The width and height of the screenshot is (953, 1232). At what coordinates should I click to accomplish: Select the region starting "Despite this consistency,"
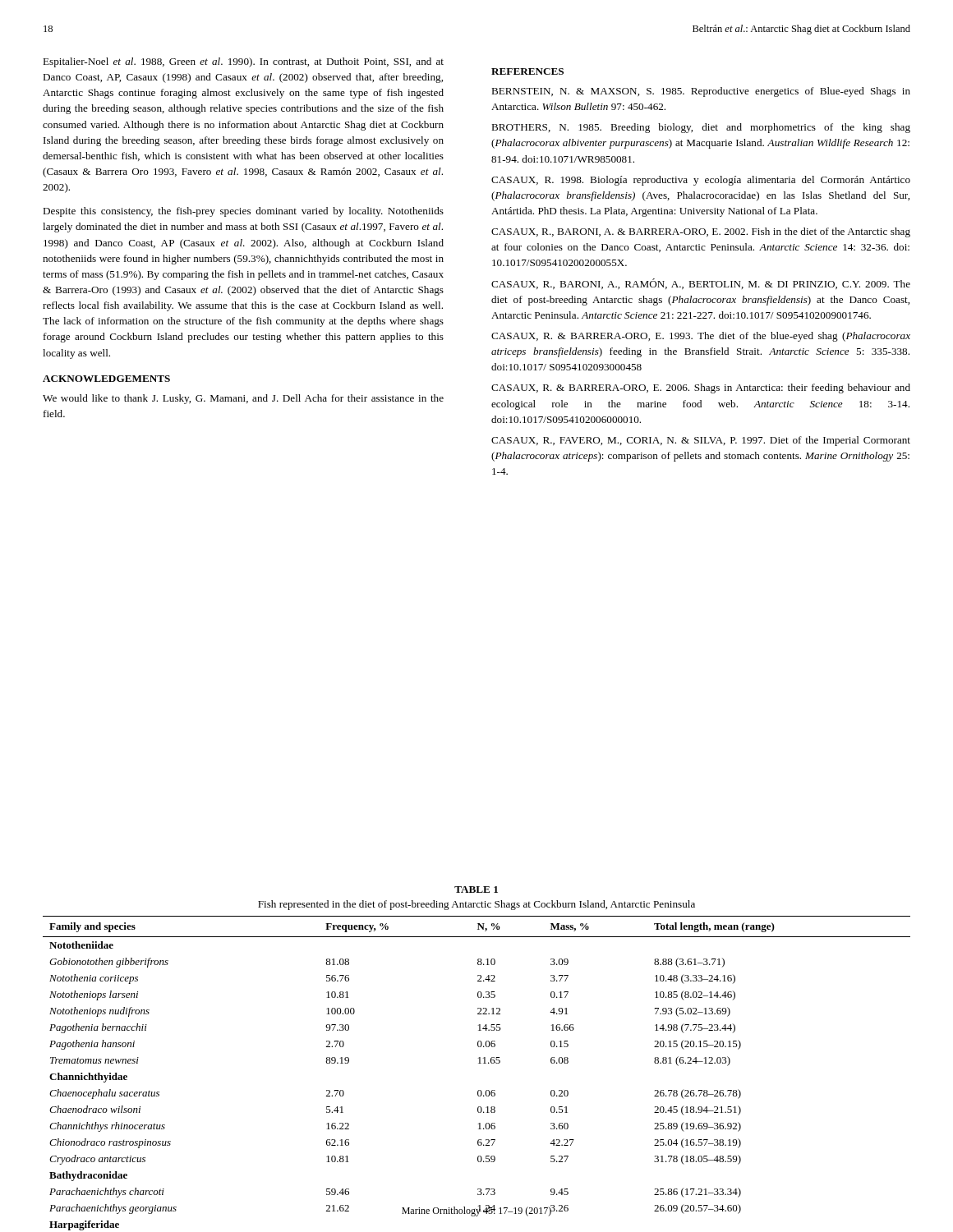tap(243, 282)
